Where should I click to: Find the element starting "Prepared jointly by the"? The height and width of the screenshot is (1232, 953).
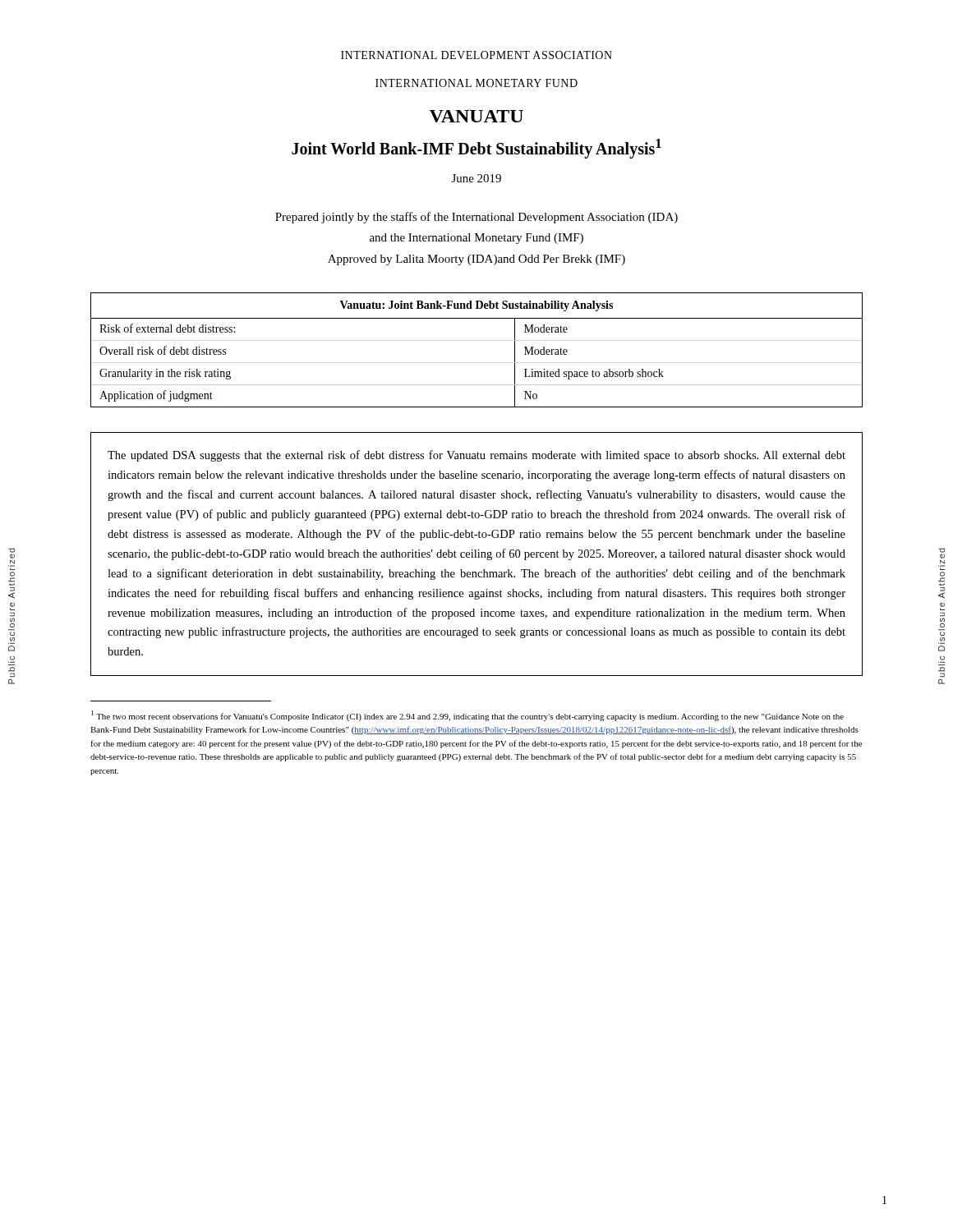pos(476,237)
